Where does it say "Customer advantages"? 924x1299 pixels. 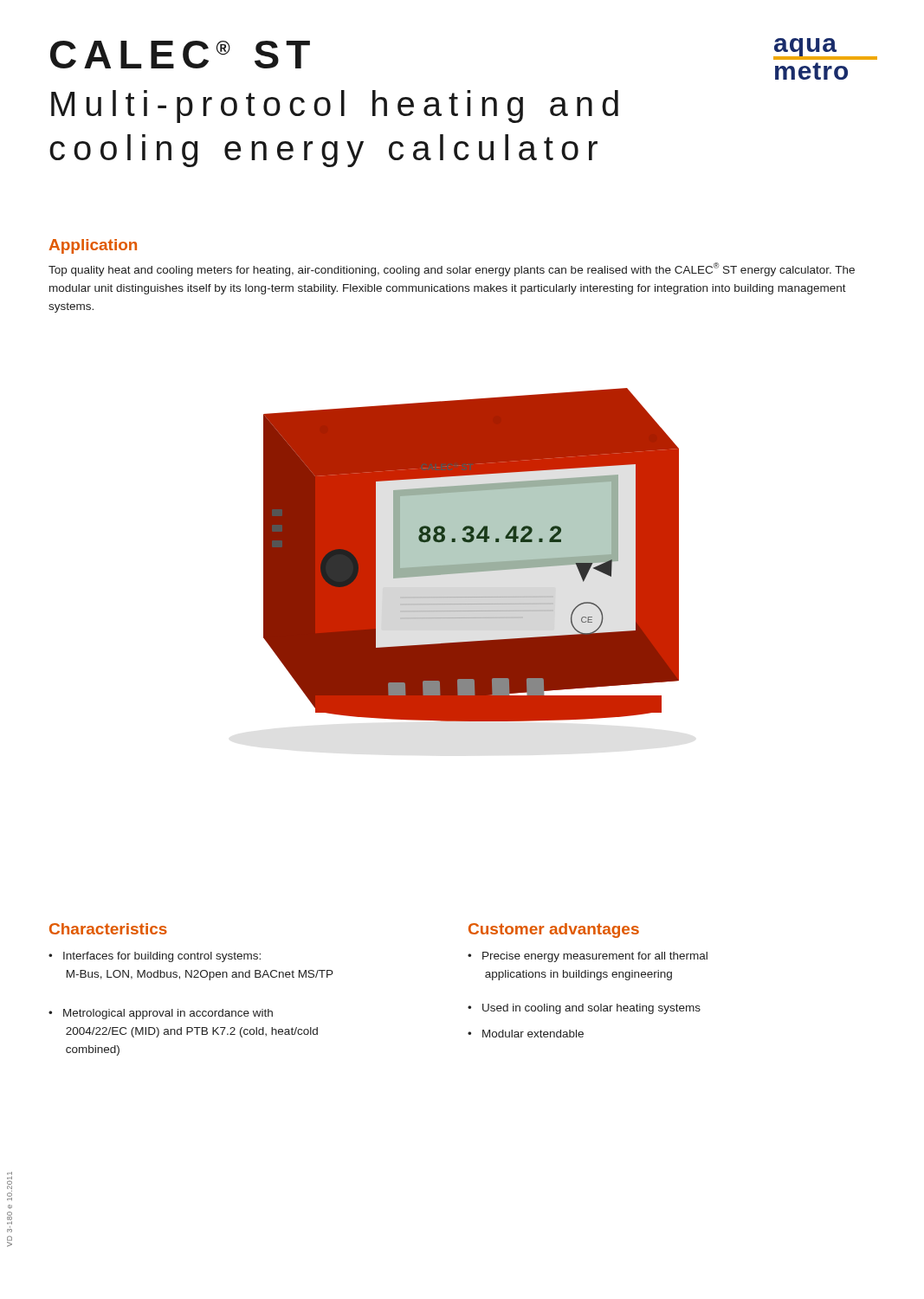554,929
